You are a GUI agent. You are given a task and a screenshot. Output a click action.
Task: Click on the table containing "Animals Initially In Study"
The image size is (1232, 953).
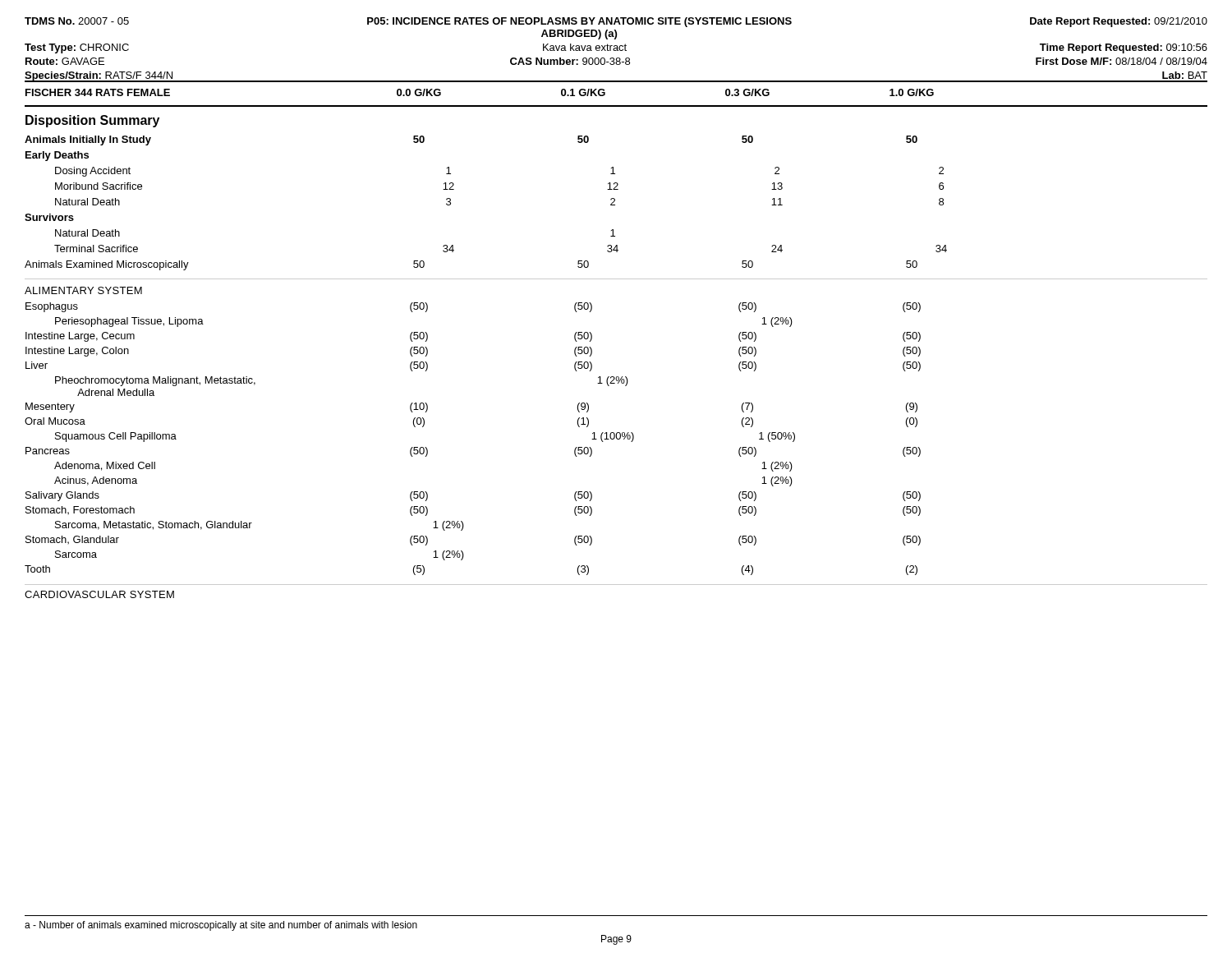[x=616, y=203]
